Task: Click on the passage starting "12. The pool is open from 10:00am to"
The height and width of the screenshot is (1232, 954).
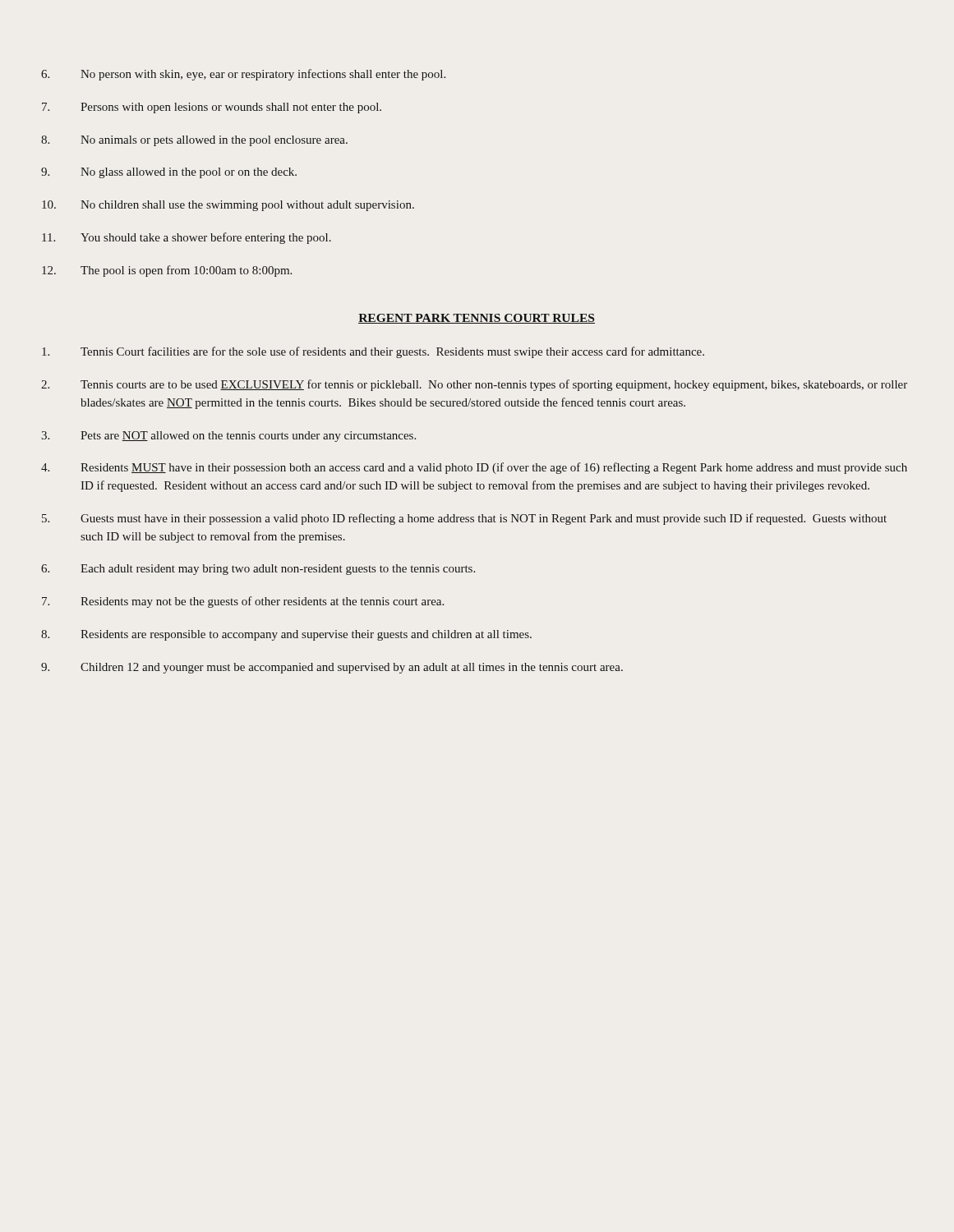Action: (x=167, y=271)
